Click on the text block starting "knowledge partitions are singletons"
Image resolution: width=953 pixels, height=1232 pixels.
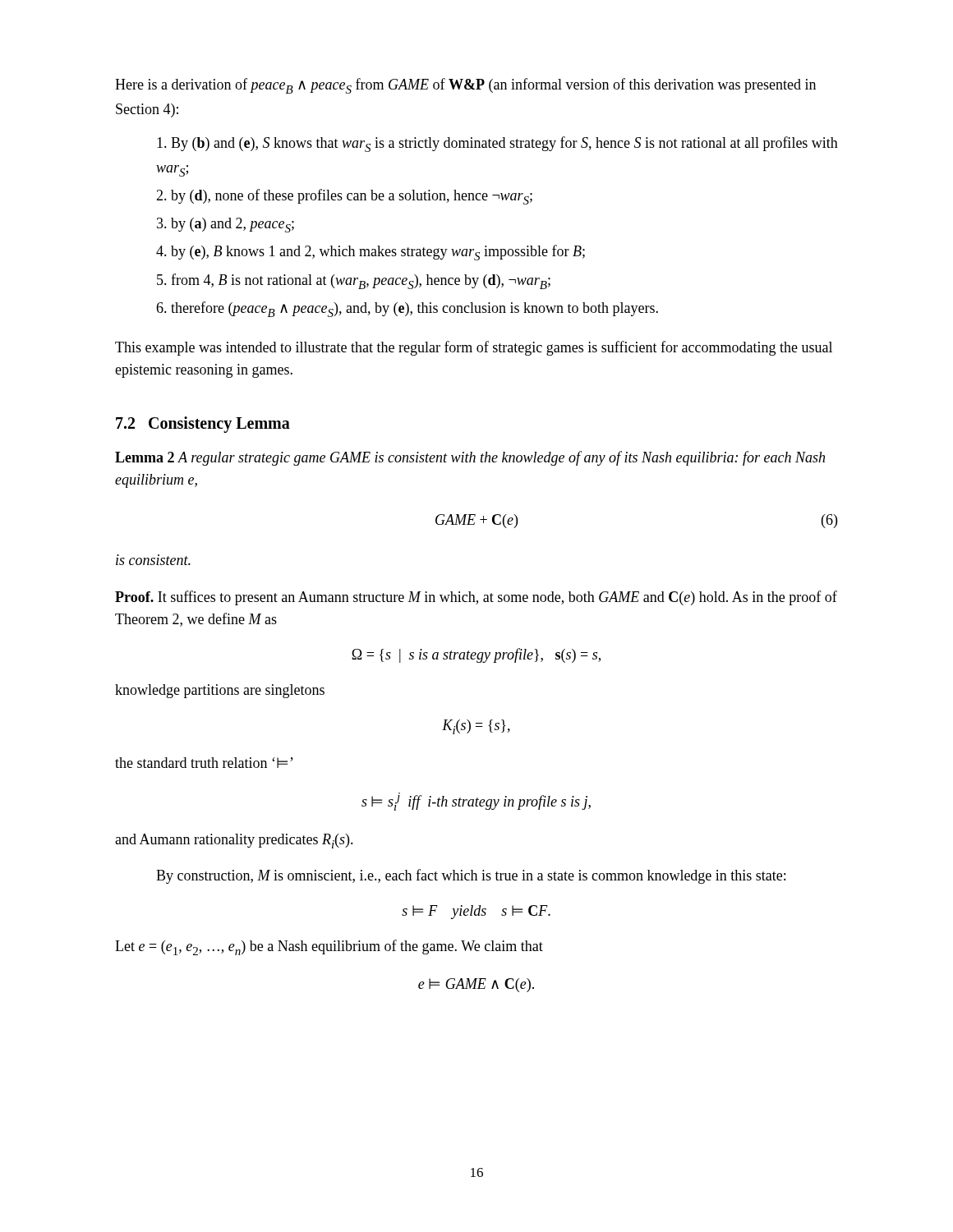point(220,690)
